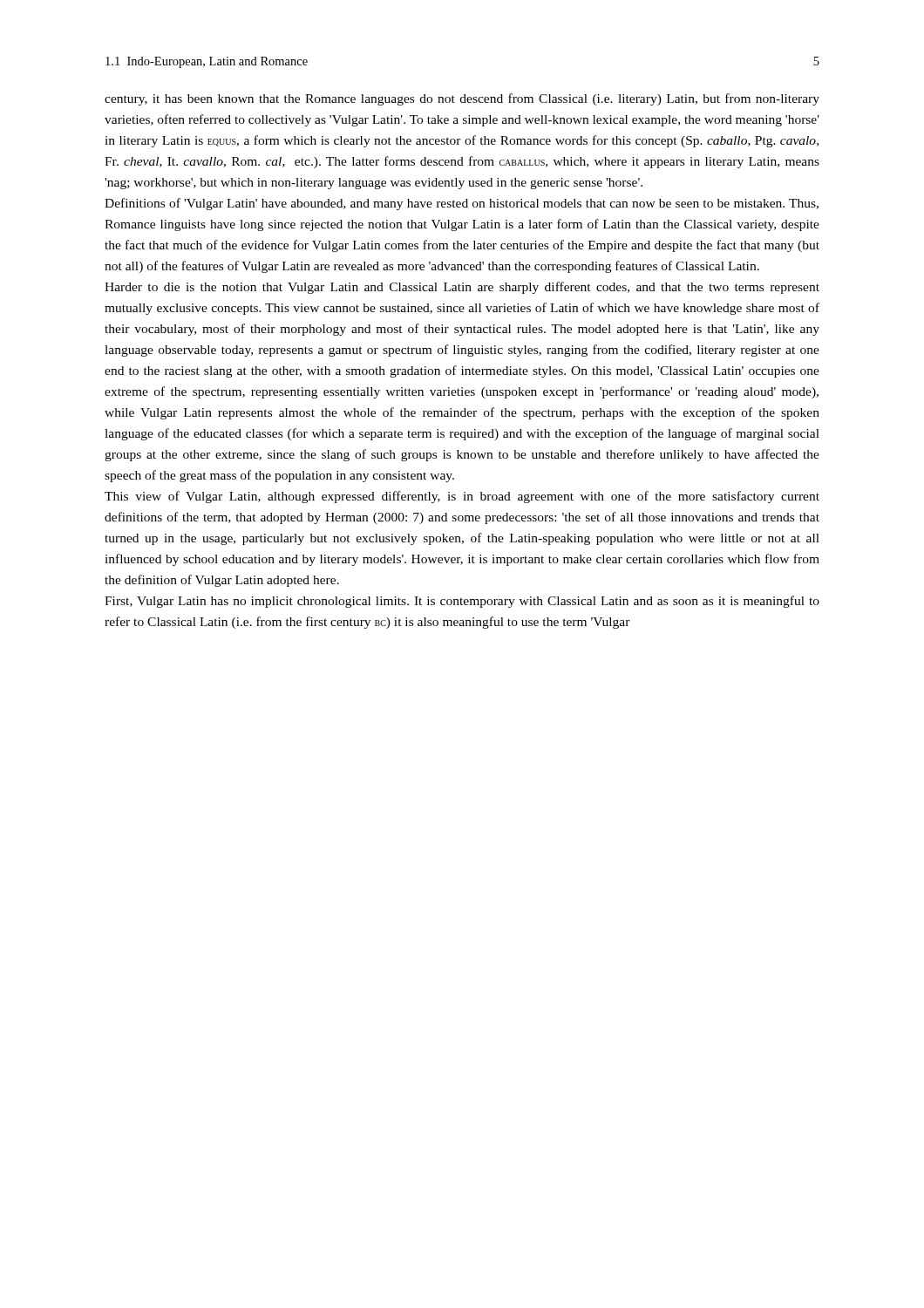924x1308 pixels.
Task: Find the text block that says "Definitions of 'Vulgar Latin' have abounded, and many"
Action: [x=462, y=235]
